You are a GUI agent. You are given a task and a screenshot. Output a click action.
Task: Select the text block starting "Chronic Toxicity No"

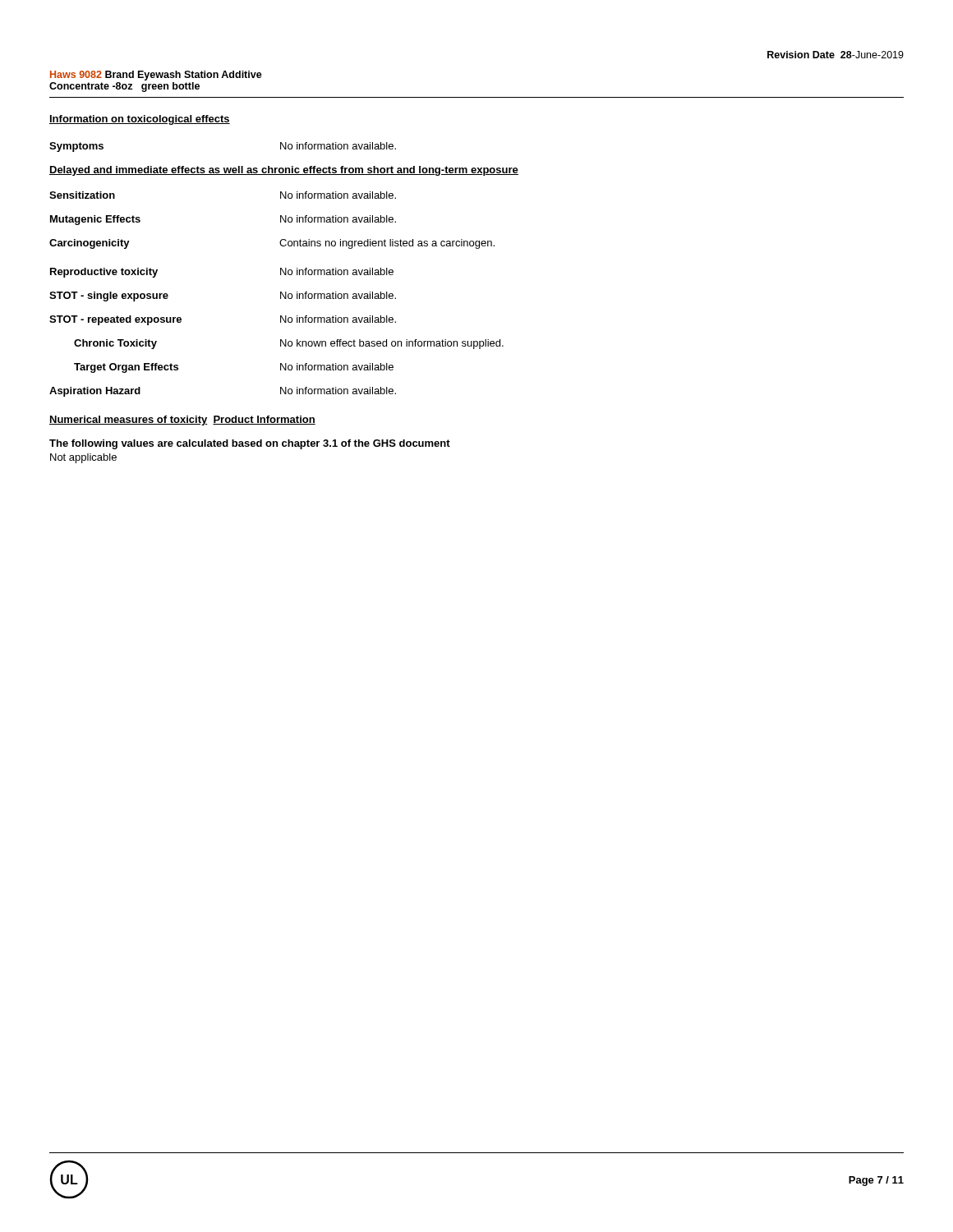476,343
